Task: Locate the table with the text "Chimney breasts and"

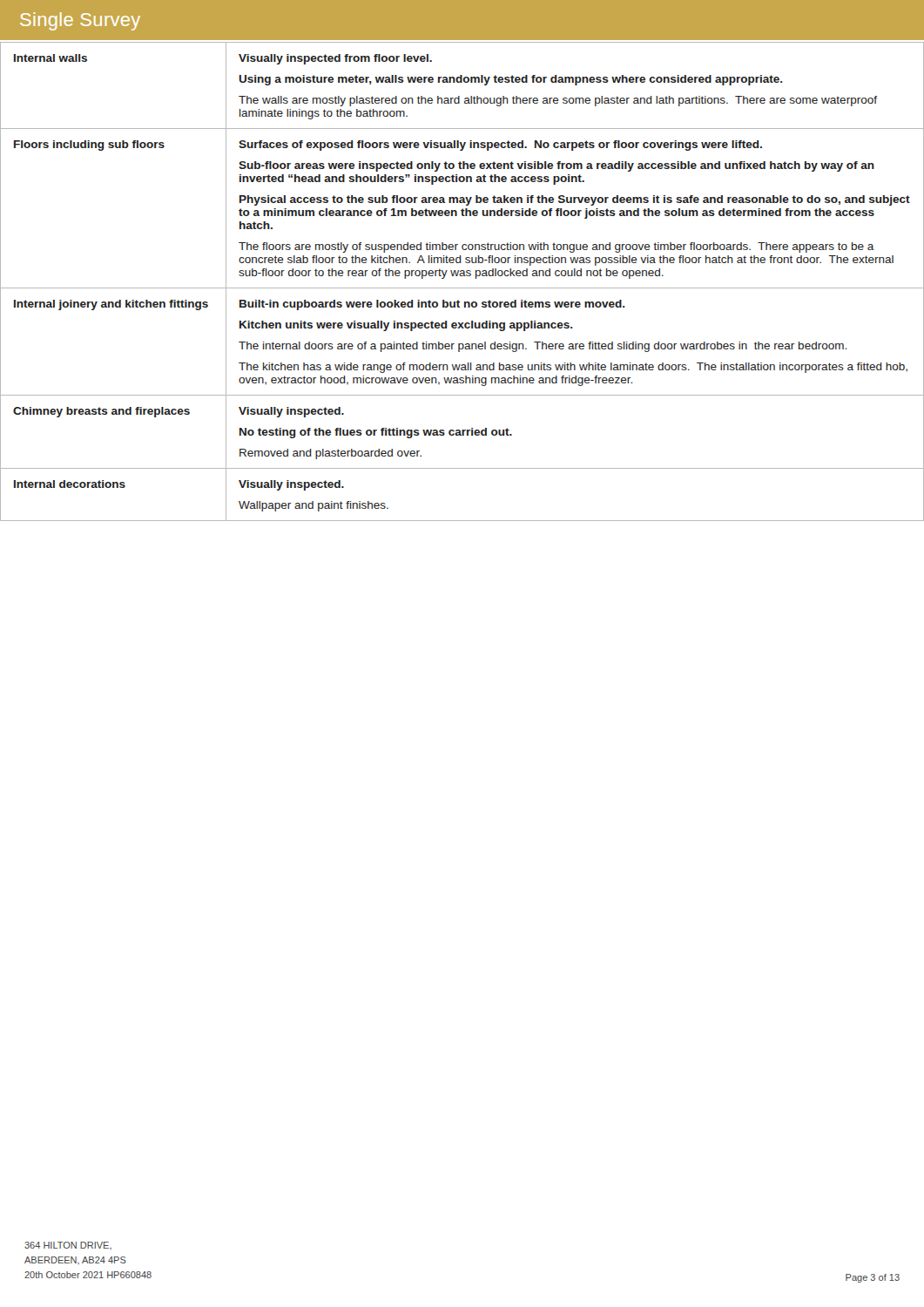Action: coord(462,432)
